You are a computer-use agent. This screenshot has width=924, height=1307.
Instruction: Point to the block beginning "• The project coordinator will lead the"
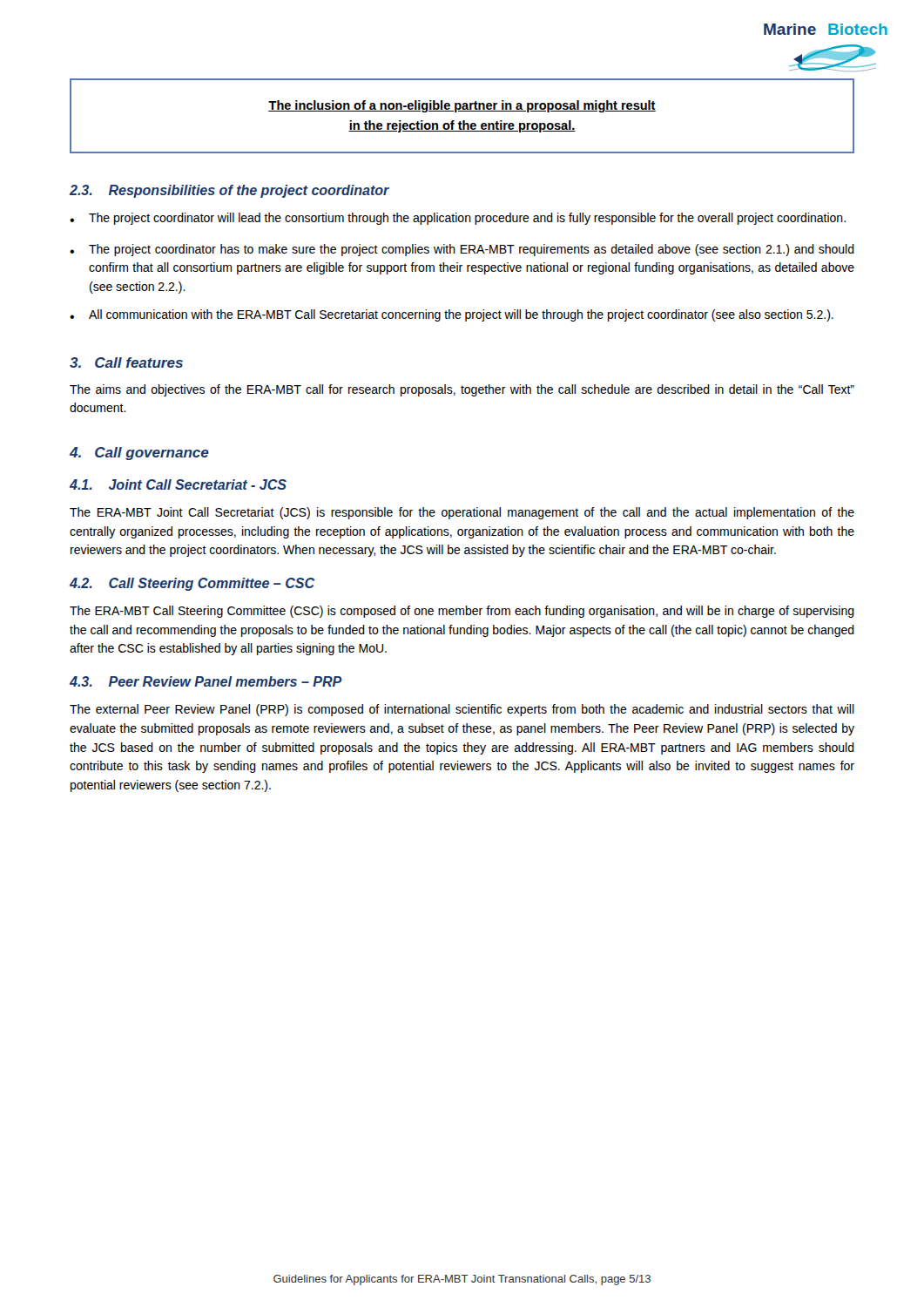click(462, 220)
